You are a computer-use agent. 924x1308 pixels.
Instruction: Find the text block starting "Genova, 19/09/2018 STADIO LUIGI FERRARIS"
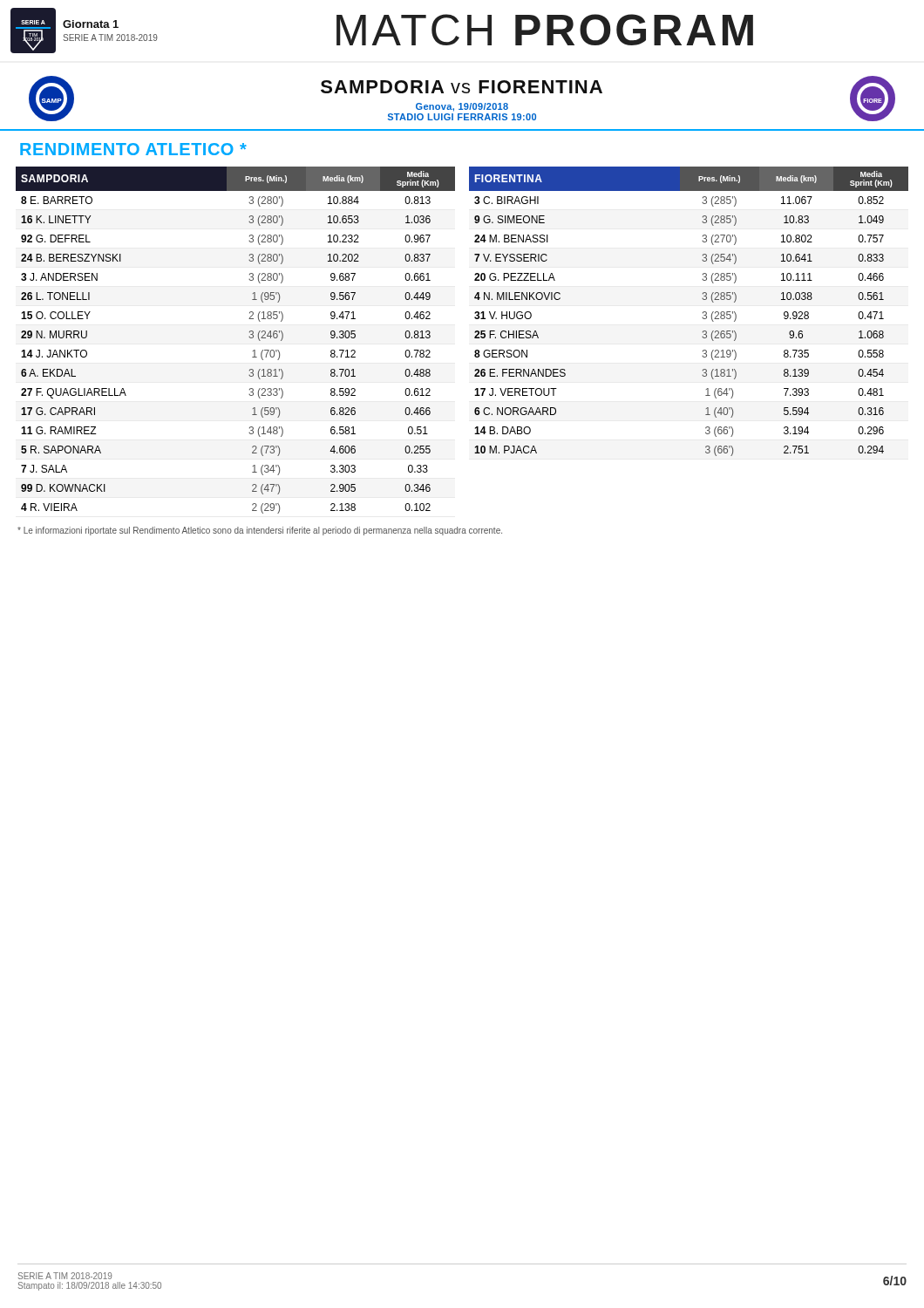(462, 111)
